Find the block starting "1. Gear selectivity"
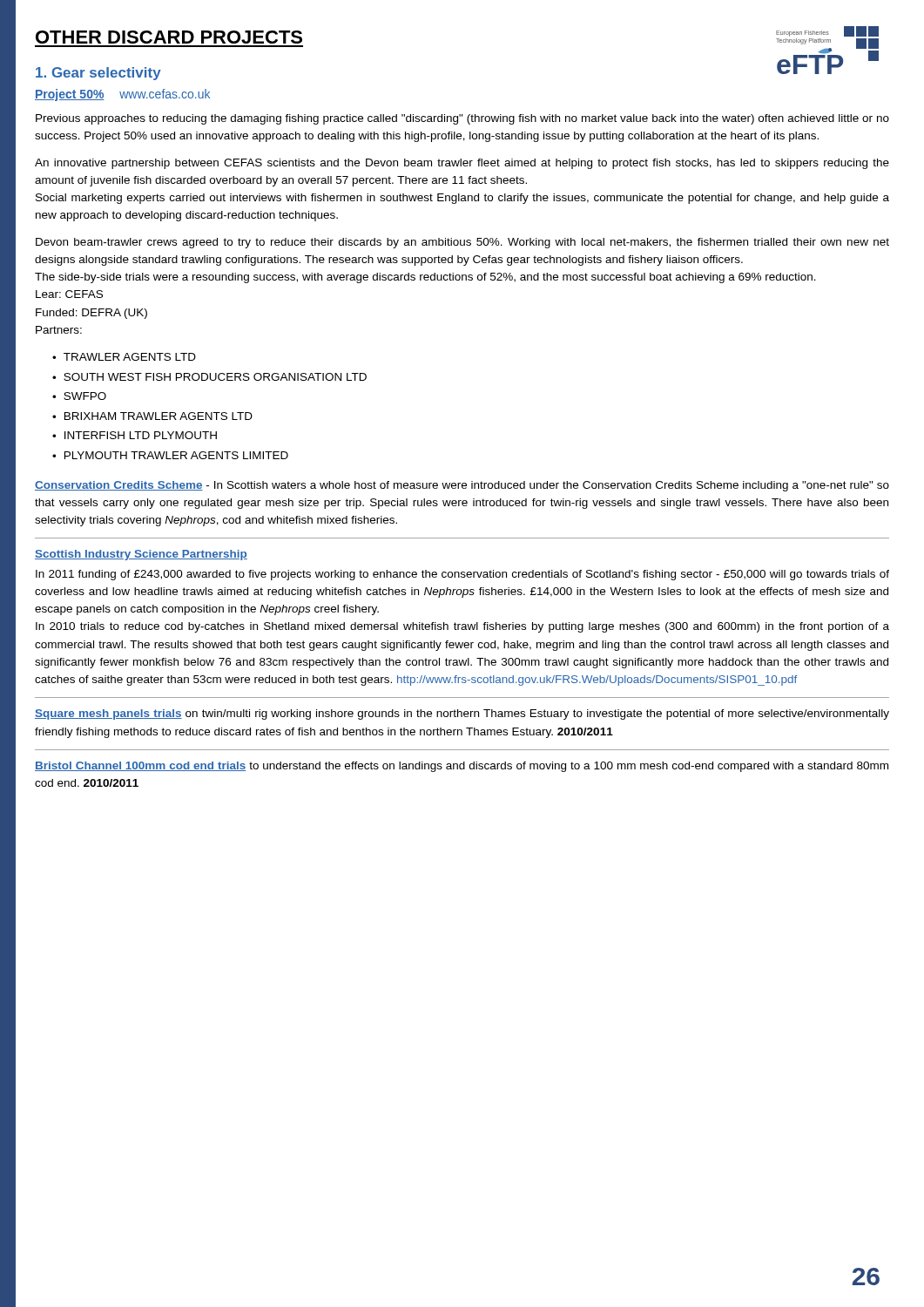The image size is (924, 1307). click(98, 73)
